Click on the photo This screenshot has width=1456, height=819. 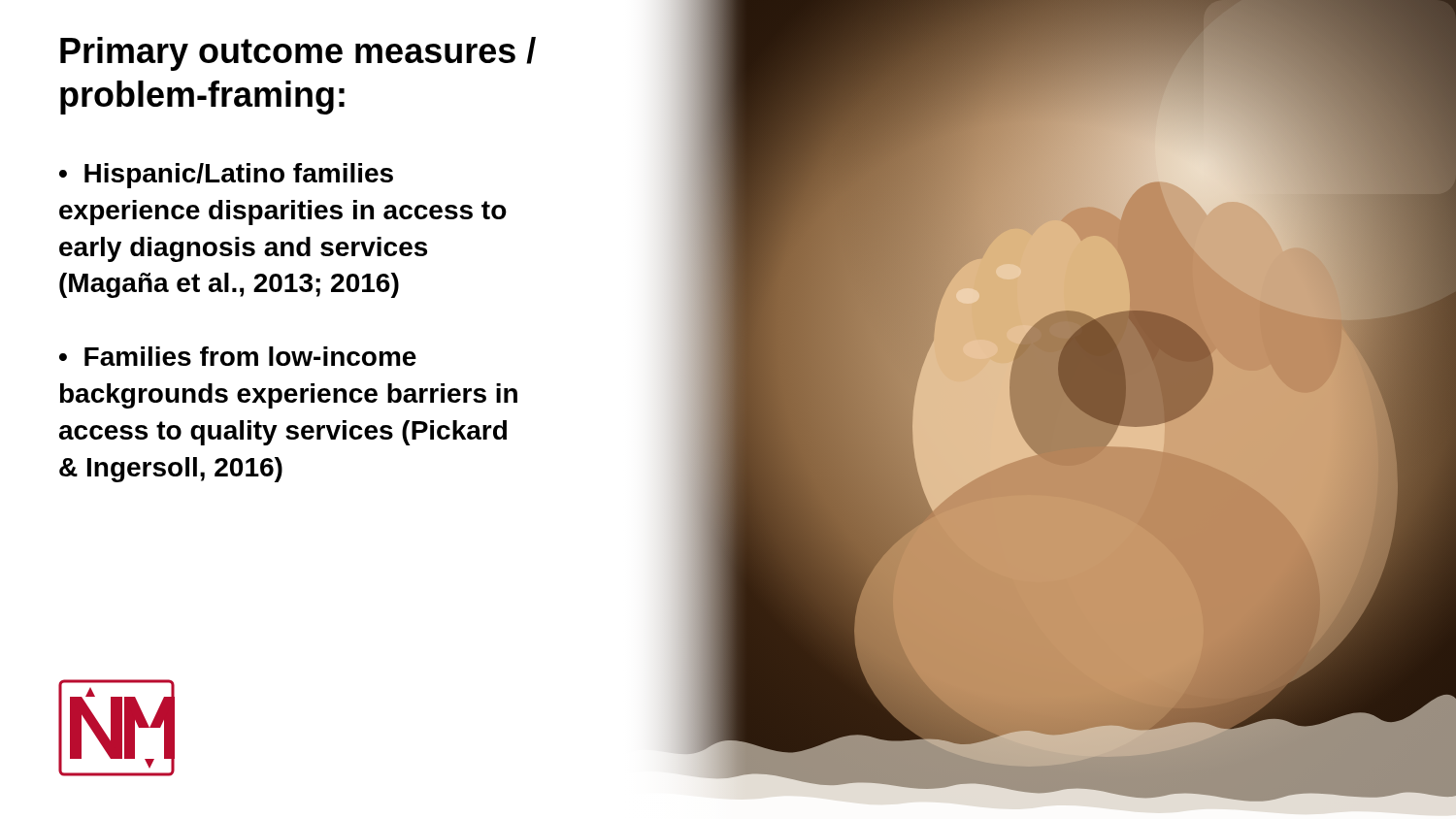(x=1039, y=410)
